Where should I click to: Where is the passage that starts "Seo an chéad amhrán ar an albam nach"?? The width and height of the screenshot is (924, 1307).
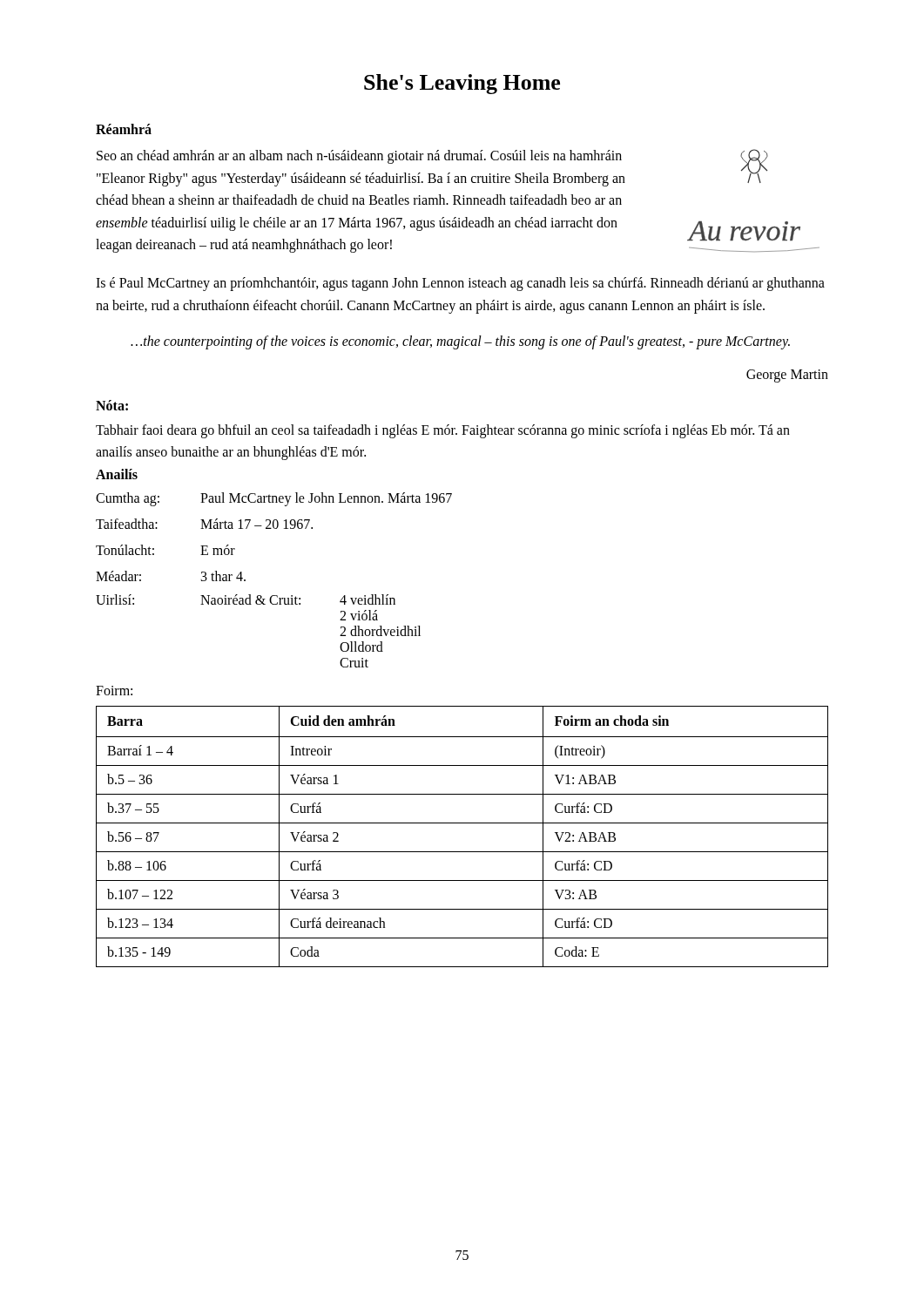pos(361,200)
